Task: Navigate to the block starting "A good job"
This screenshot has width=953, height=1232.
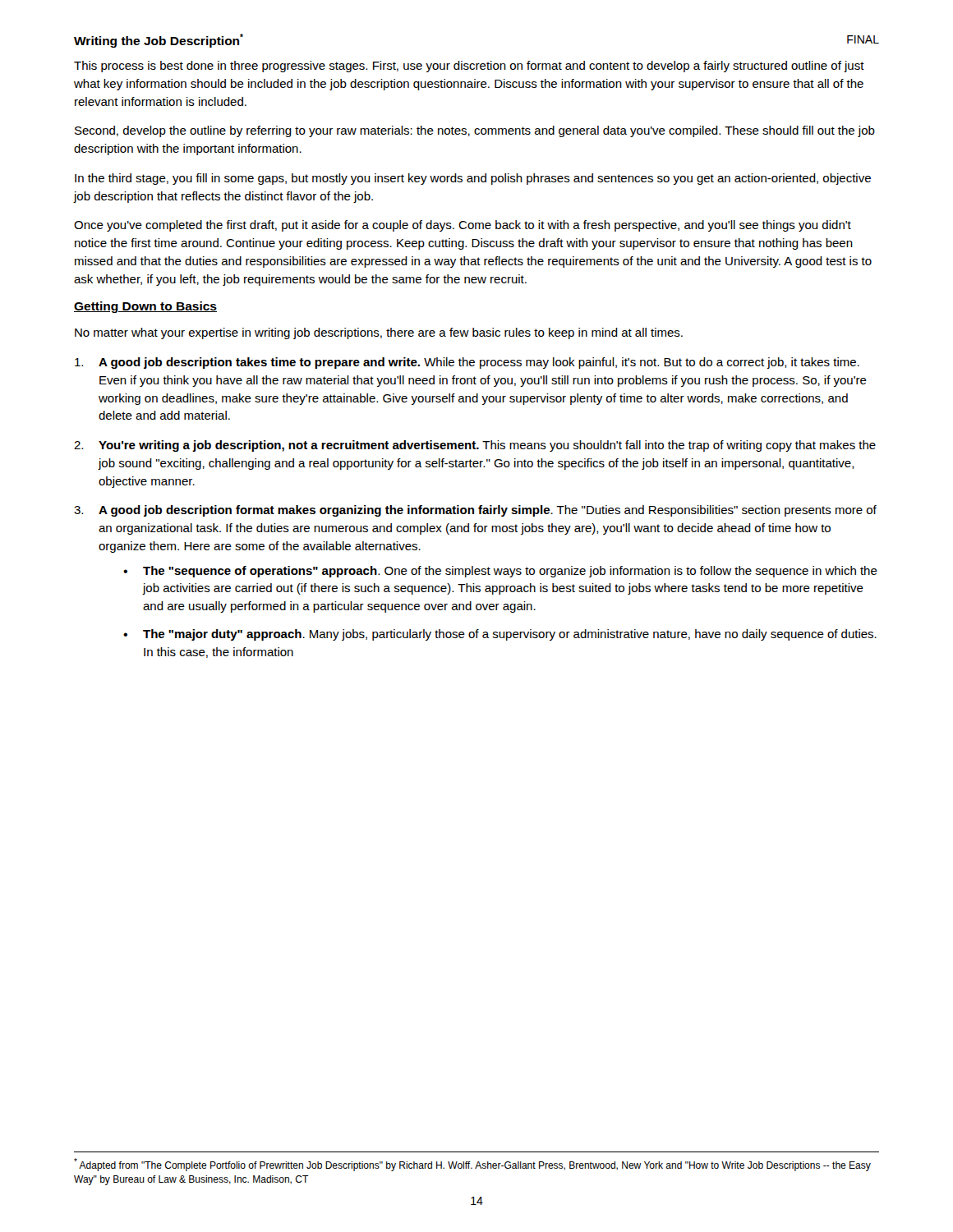Action: (476, 389)
